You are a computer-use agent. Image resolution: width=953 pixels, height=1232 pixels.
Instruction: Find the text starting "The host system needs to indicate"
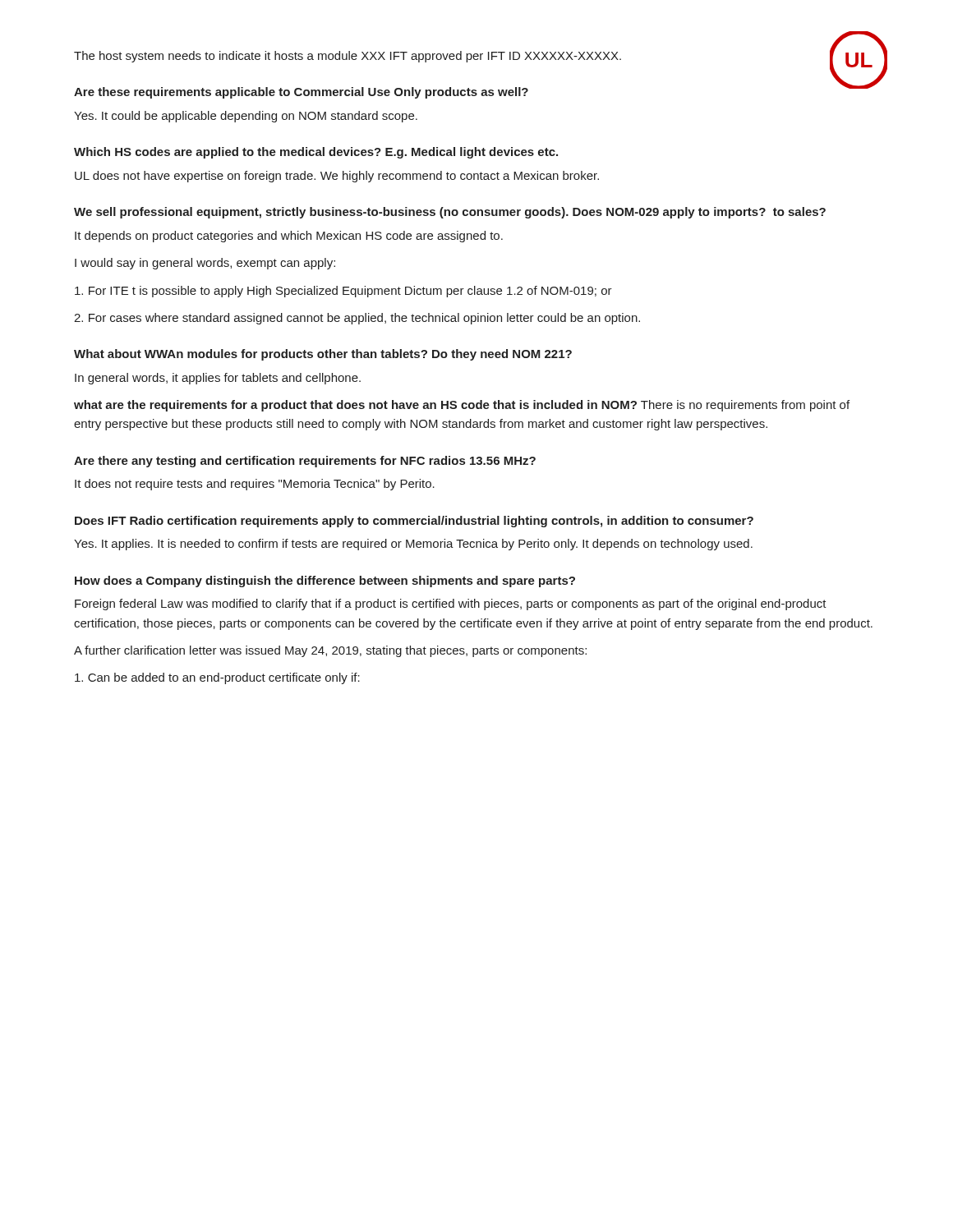pos(348,55)
